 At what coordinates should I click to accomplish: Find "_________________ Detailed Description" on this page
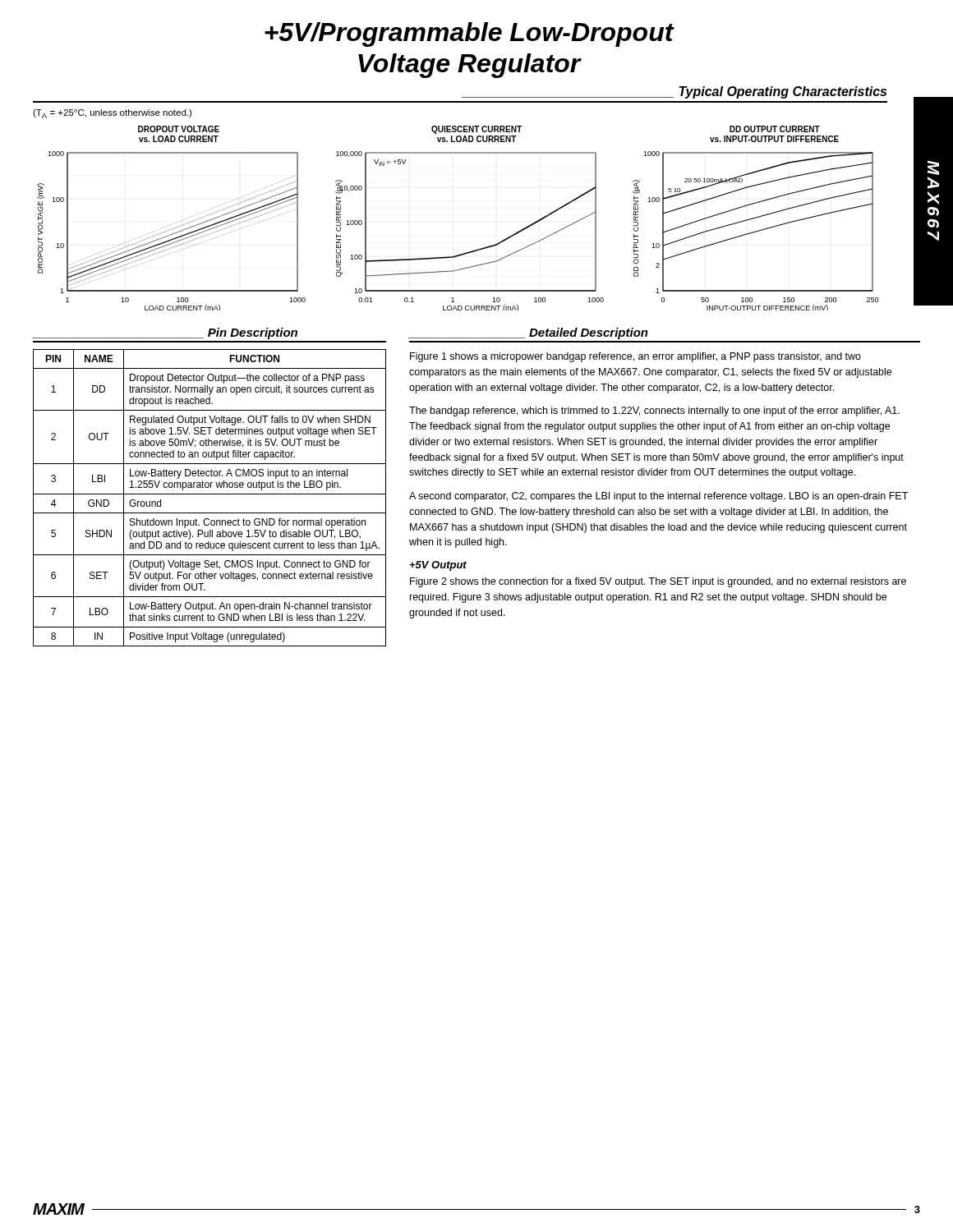point(529,332)
